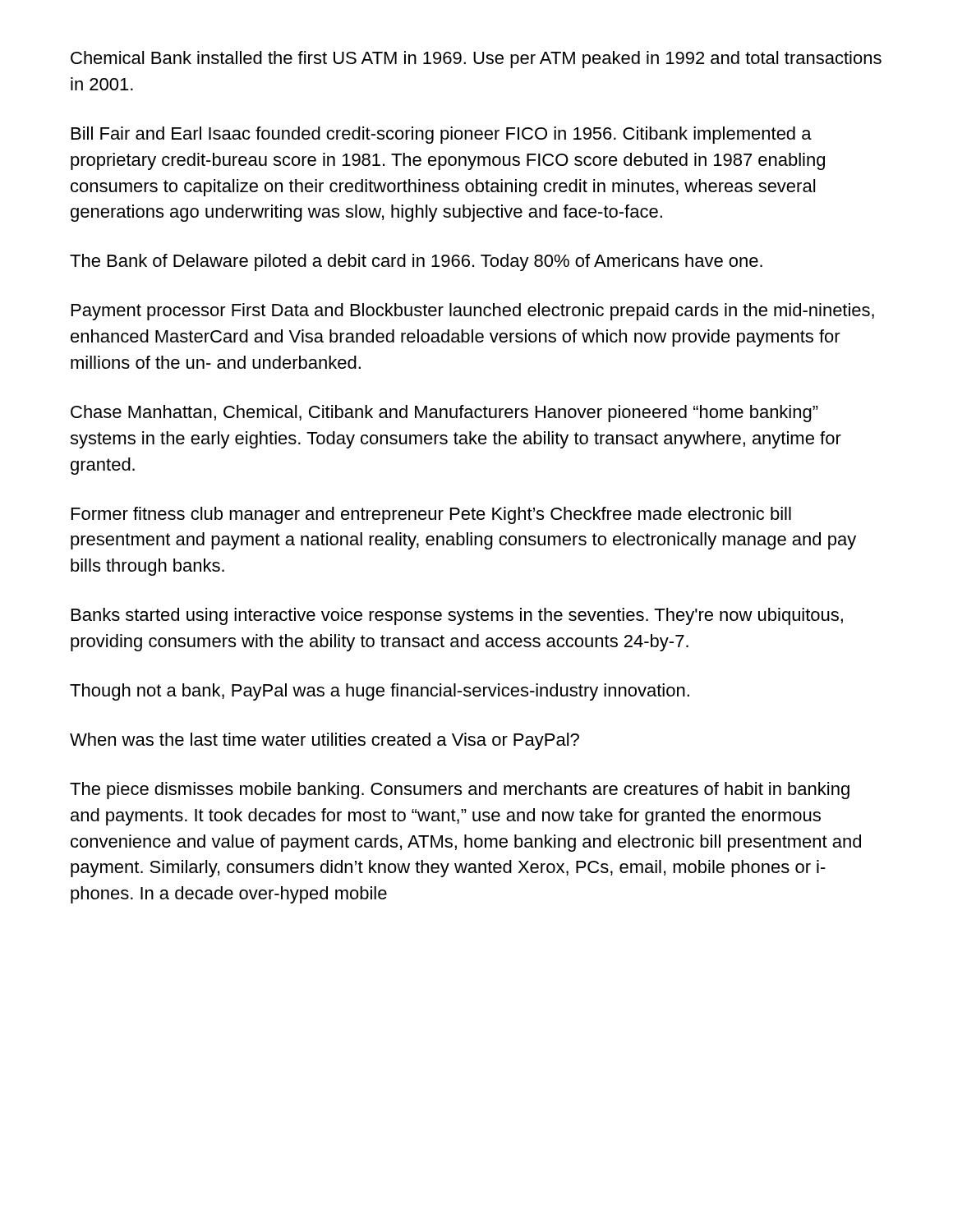This screenshot has height=1232, width=953.
Task: Point to the block beginning "Chase Manhattan, Chemical, Citibank"
Action: 455,438
